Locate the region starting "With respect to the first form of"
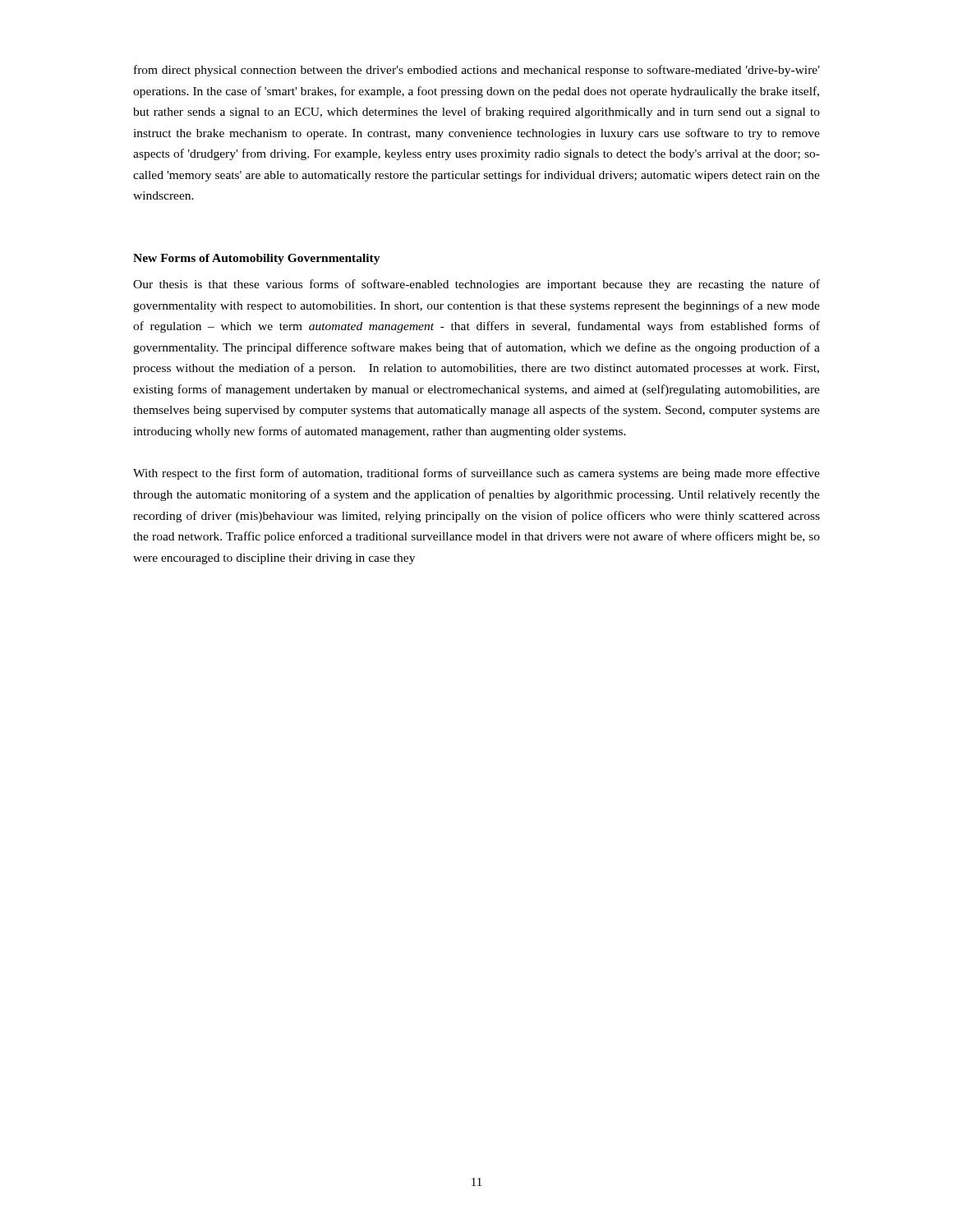This screenshot has height=1232, width=953. click(x=476, y=515)
